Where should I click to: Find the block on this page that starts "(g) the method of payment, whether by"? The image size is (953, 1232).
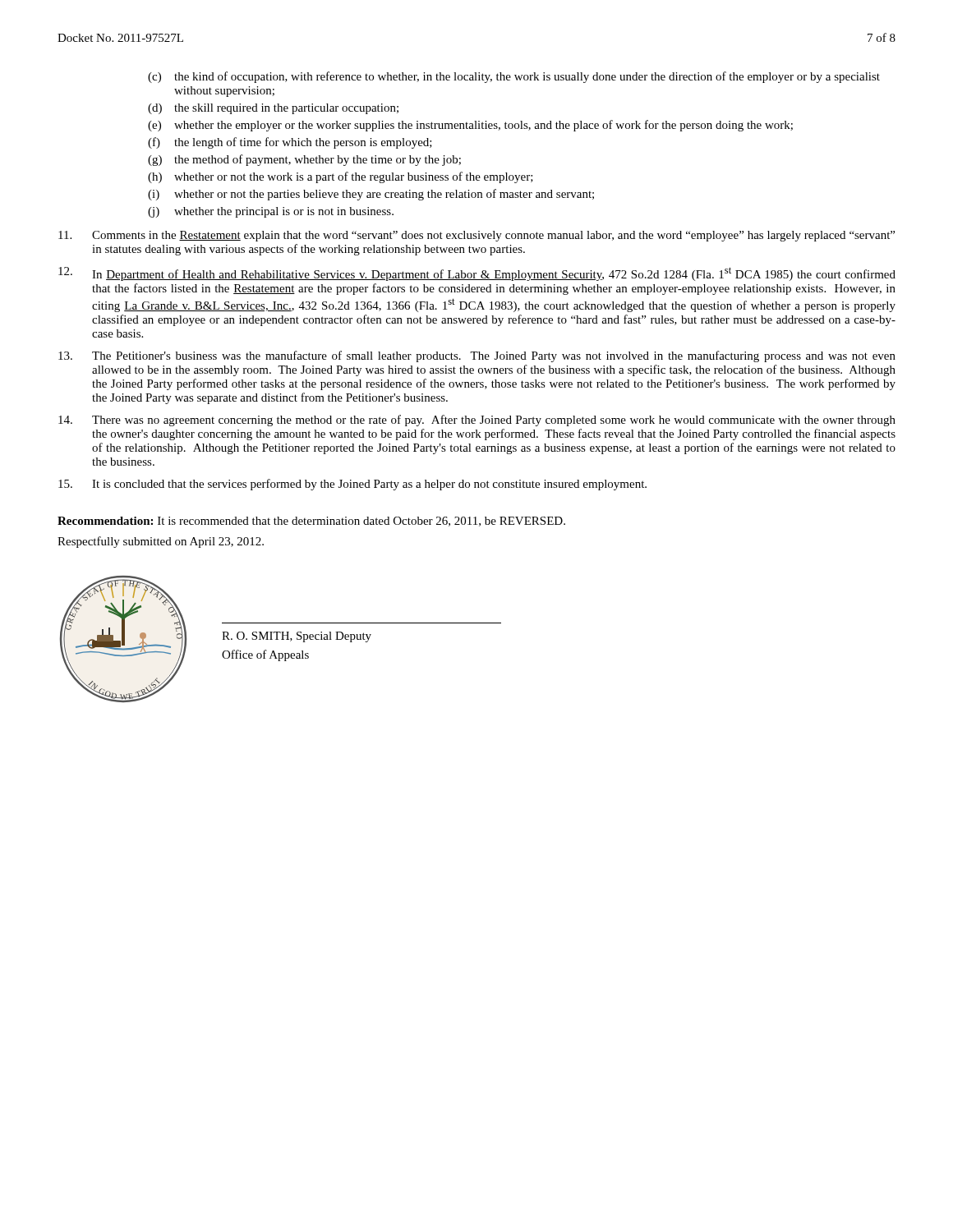coord(304,160)
